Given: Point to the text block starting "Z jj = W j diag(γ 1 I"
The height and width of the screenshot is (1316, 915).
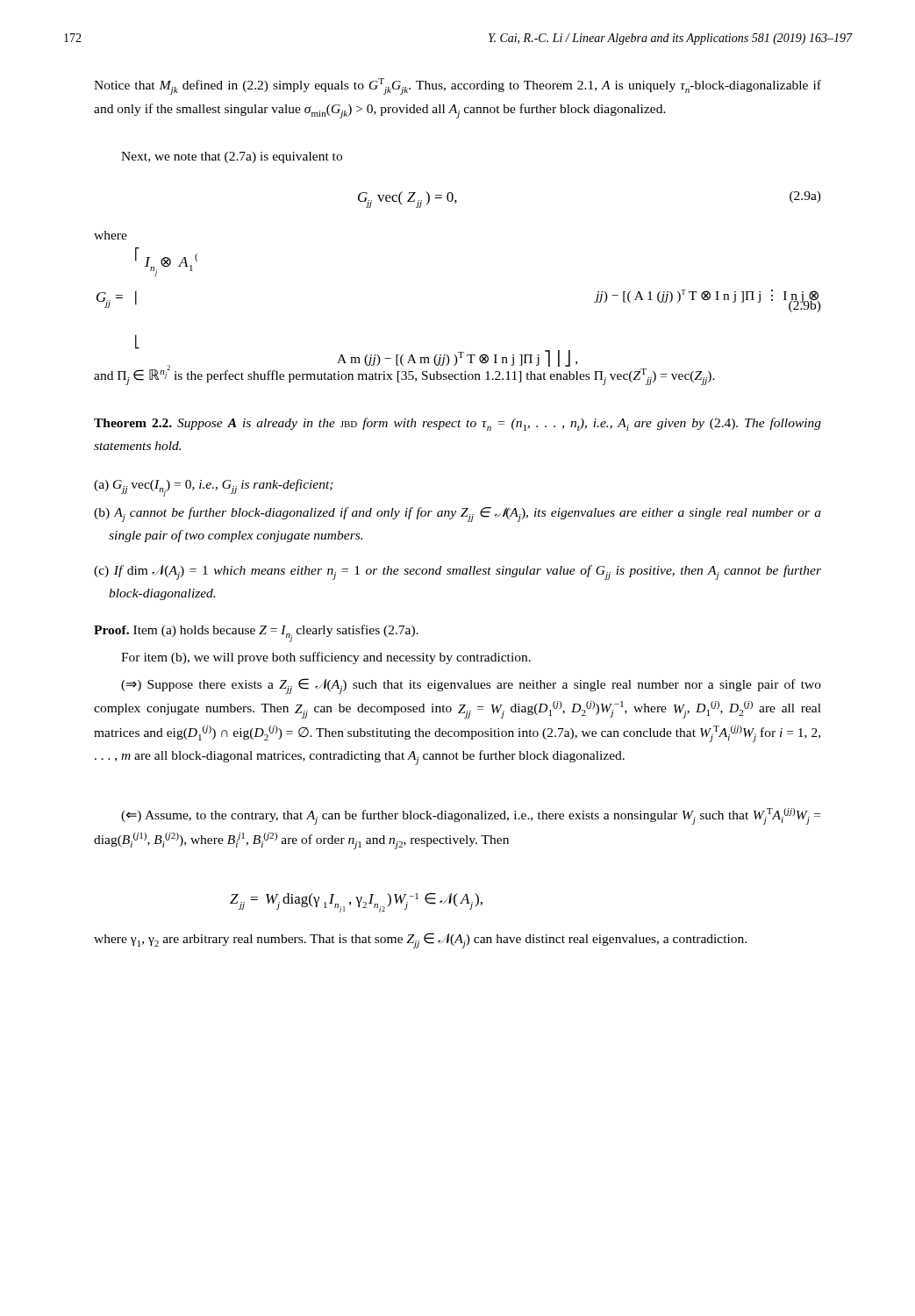Looking at the screenshot, I should point(458,898).
